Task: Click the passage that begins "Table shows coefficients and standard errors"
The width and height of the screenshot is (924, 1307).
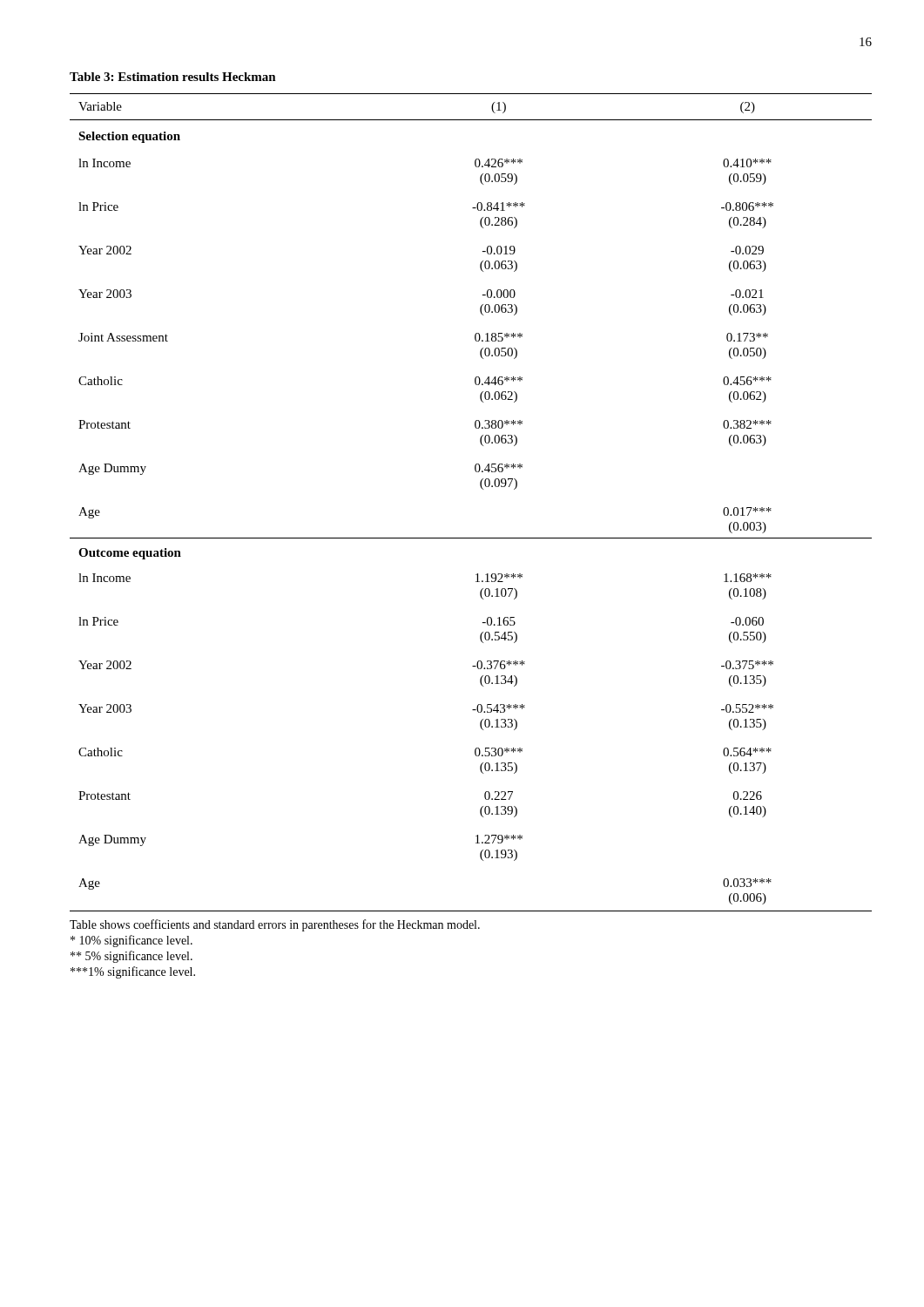Action: 275,925
